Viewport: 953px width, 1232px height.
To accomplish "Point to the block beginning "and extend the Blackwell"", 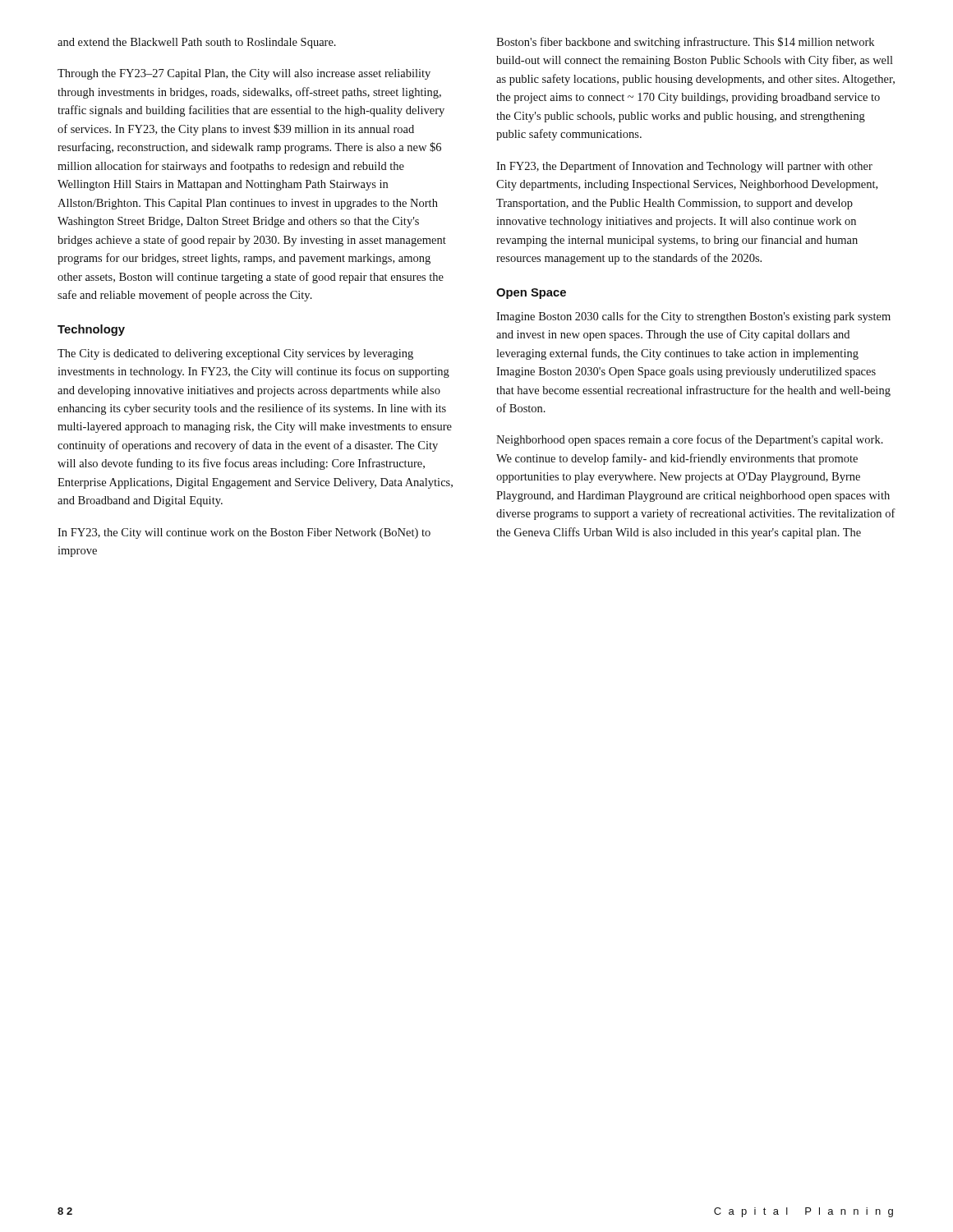I will pos(197,42).
